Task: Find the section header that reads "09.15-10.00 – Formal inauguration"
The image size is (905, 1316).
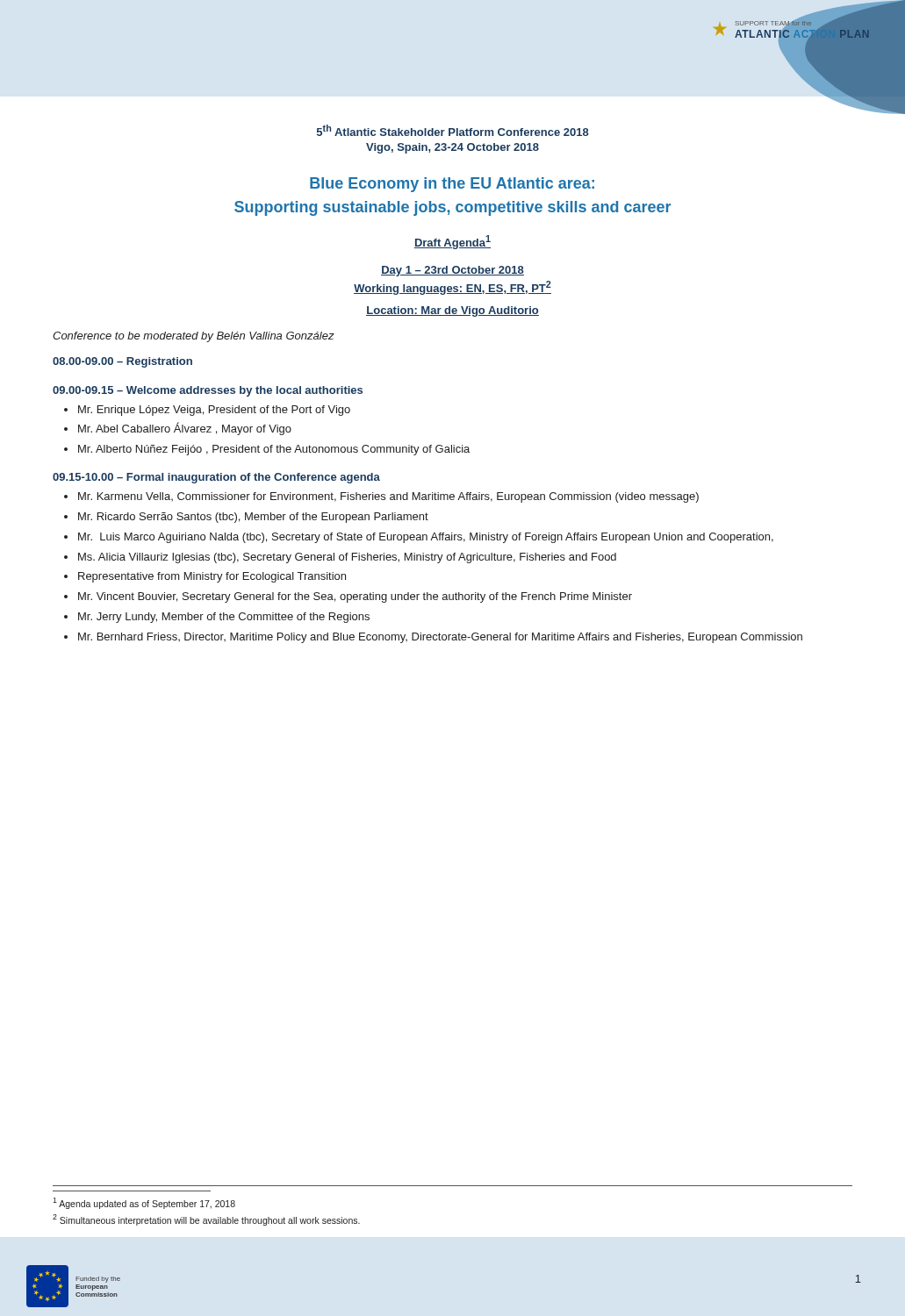Action: (216, 477)
